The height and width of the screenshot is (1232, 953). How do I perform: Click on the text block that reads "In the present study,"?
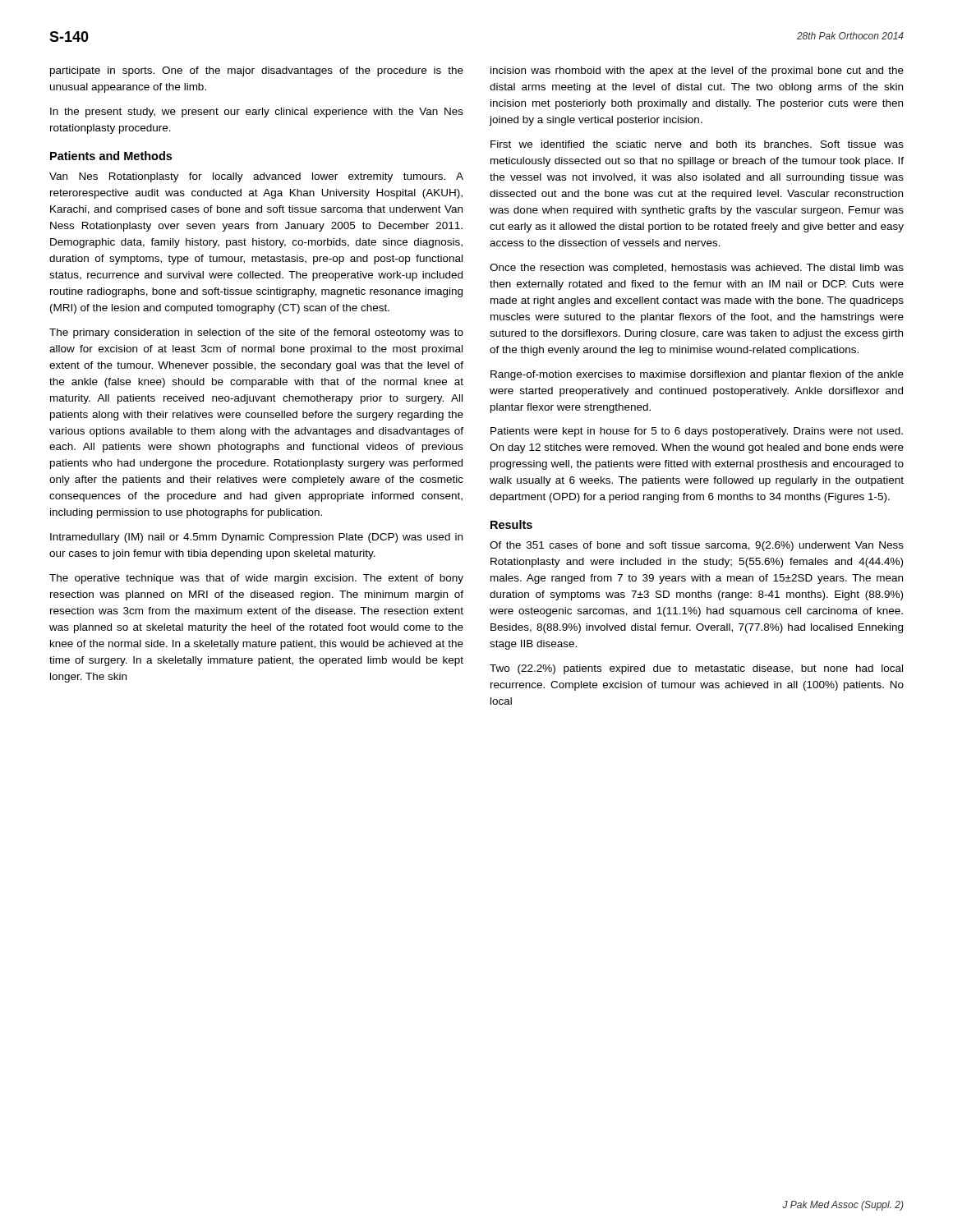point(256,120)
